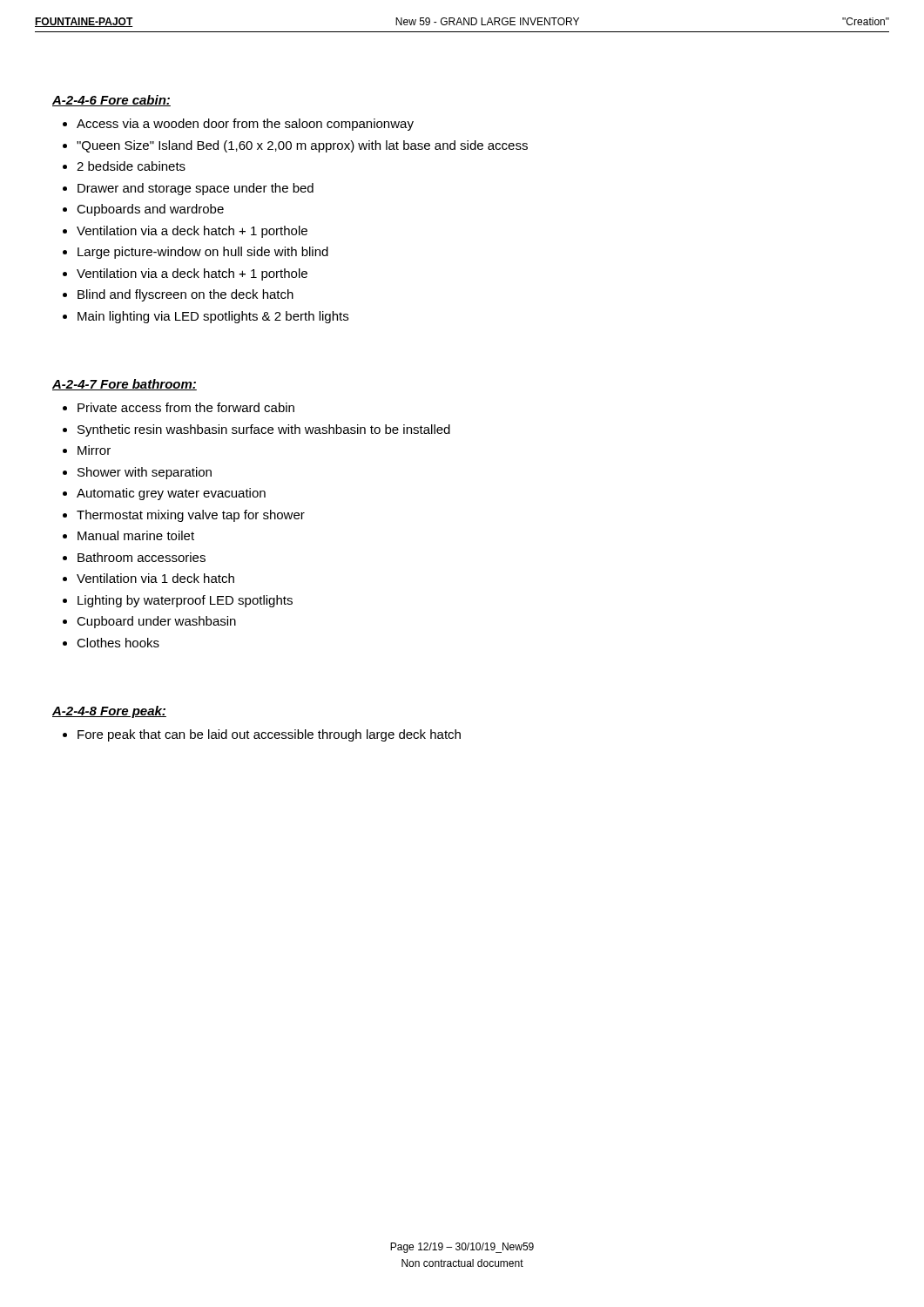Find the list item that says "Cupboard under washbasin"
The image size is (924, 1307).
[149, 622]
